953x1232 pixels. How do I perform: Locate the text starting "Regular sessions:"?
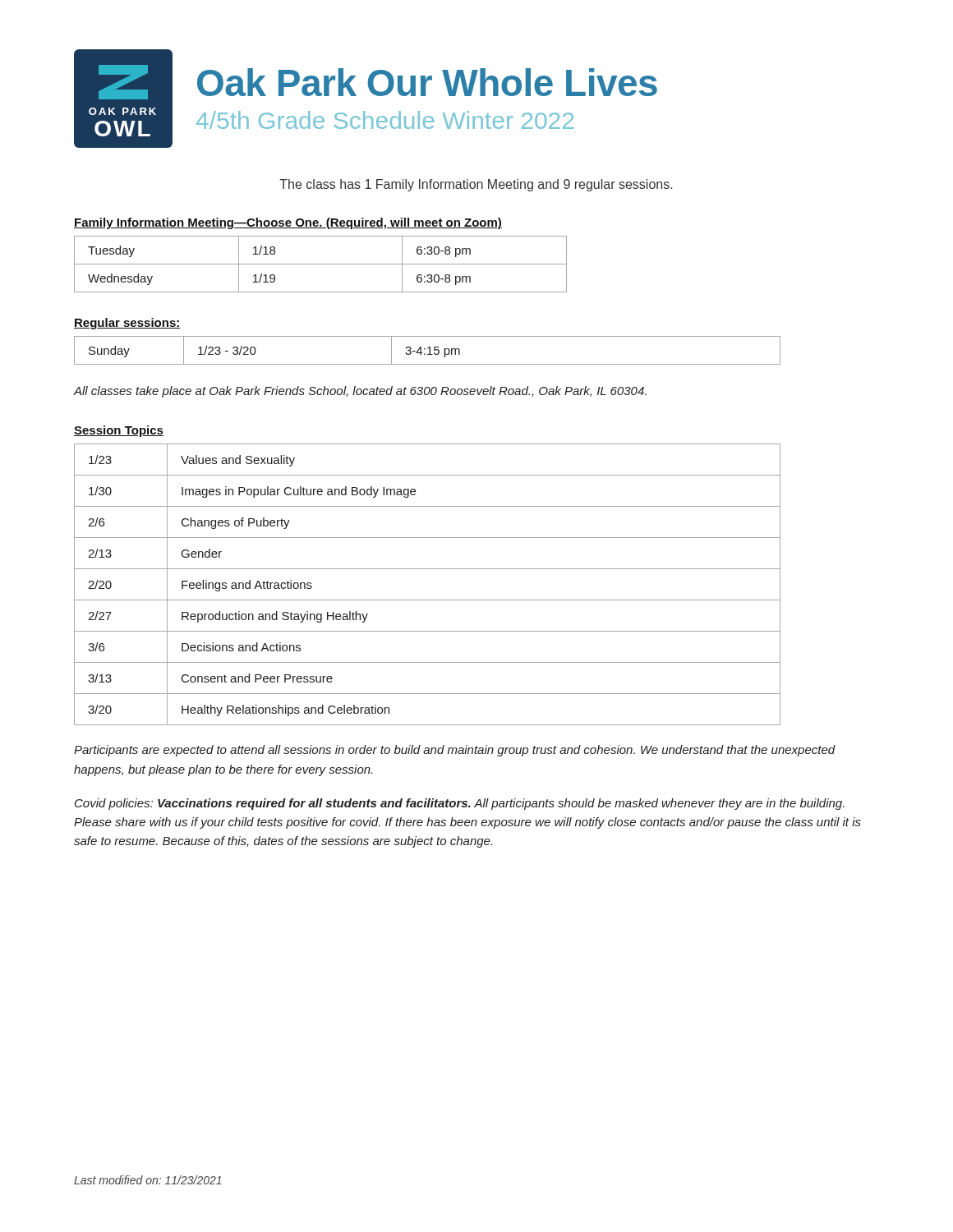point(127,322)
